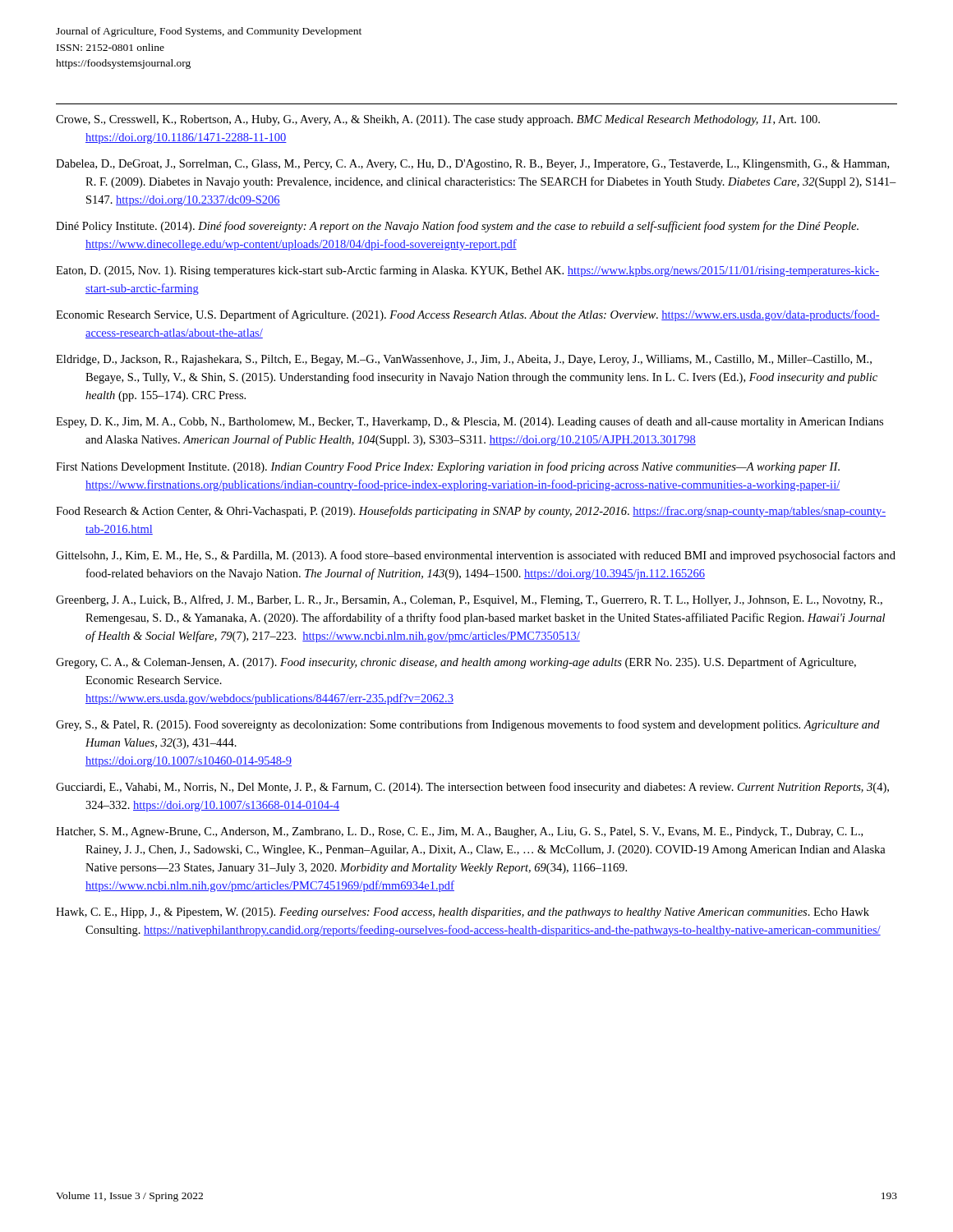The width and height of the screenshot is (953, 1232).
Task: Click on the region starting "Economic Research Service, U.S. Department of Agriculture. (2021)."
Action: point(468,324)
